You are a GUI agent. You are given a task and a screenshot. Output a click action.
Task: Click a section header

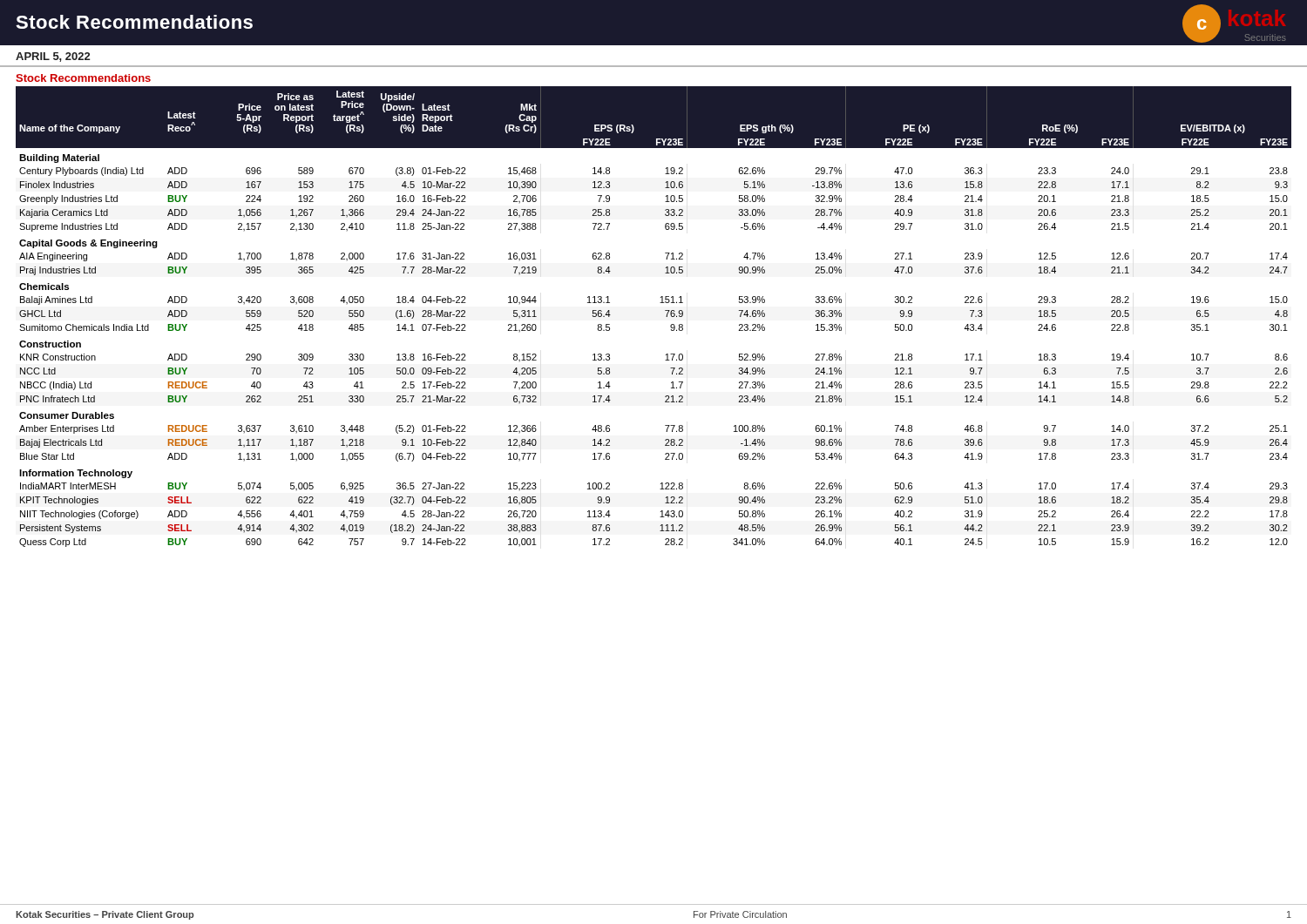click(83, 78)
